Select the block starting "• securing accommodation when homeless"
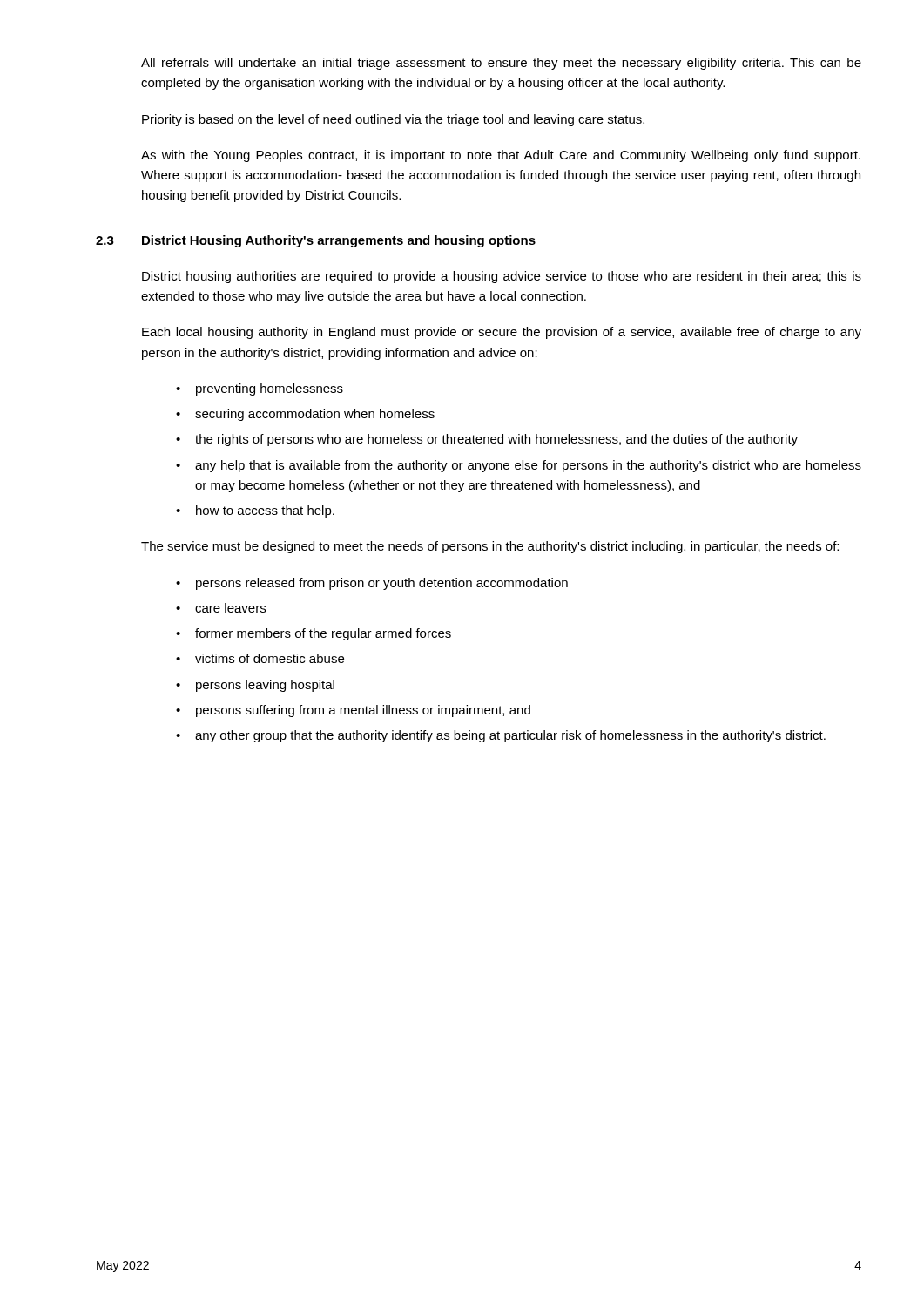Viewport: 924px width, 1307px height. point(305,415)
